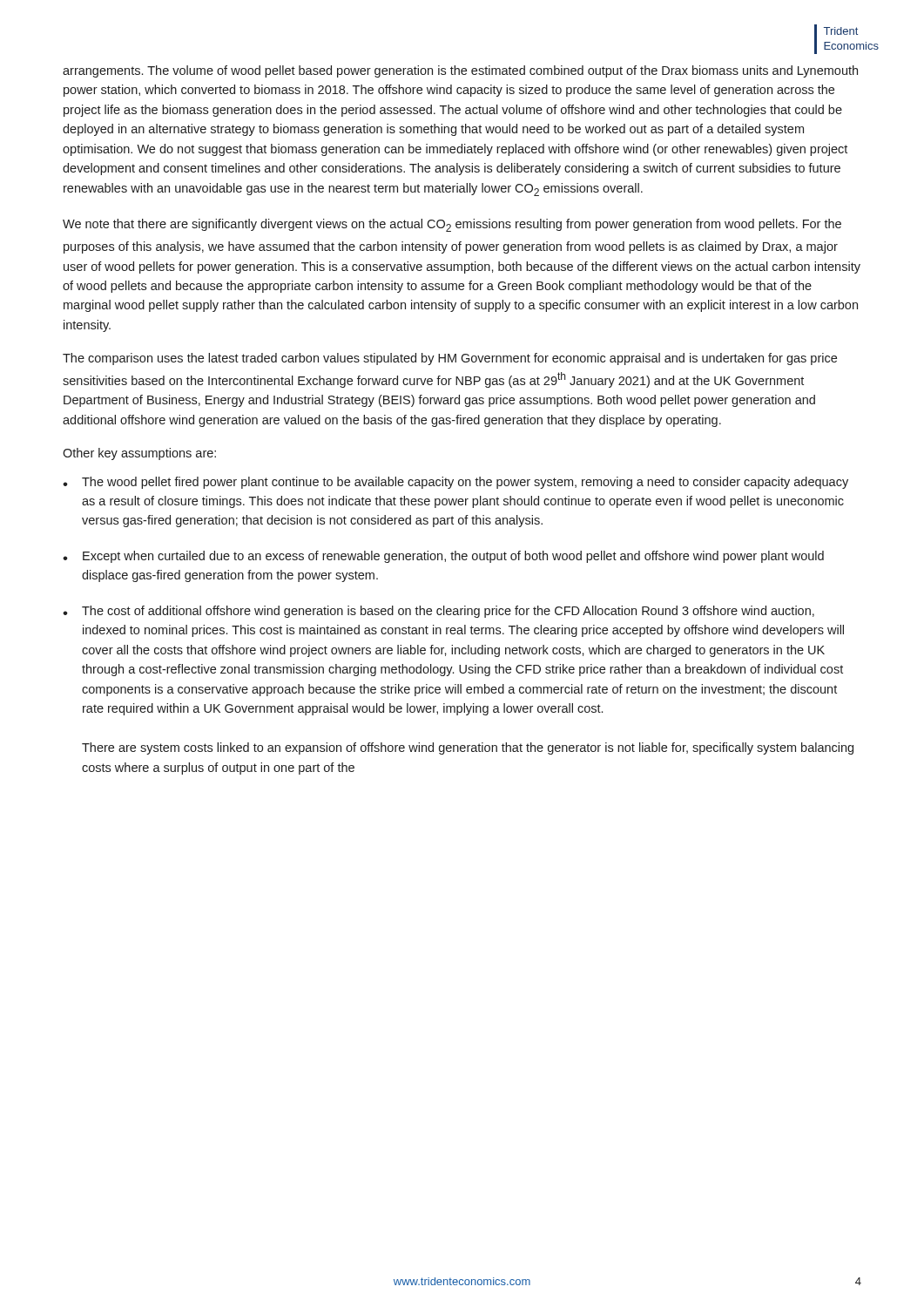The height and width of the screenshot is (1307, 924).
Task: Locate the block of text that opens with "The comparison uses the latest"
Action: [450, 389]
